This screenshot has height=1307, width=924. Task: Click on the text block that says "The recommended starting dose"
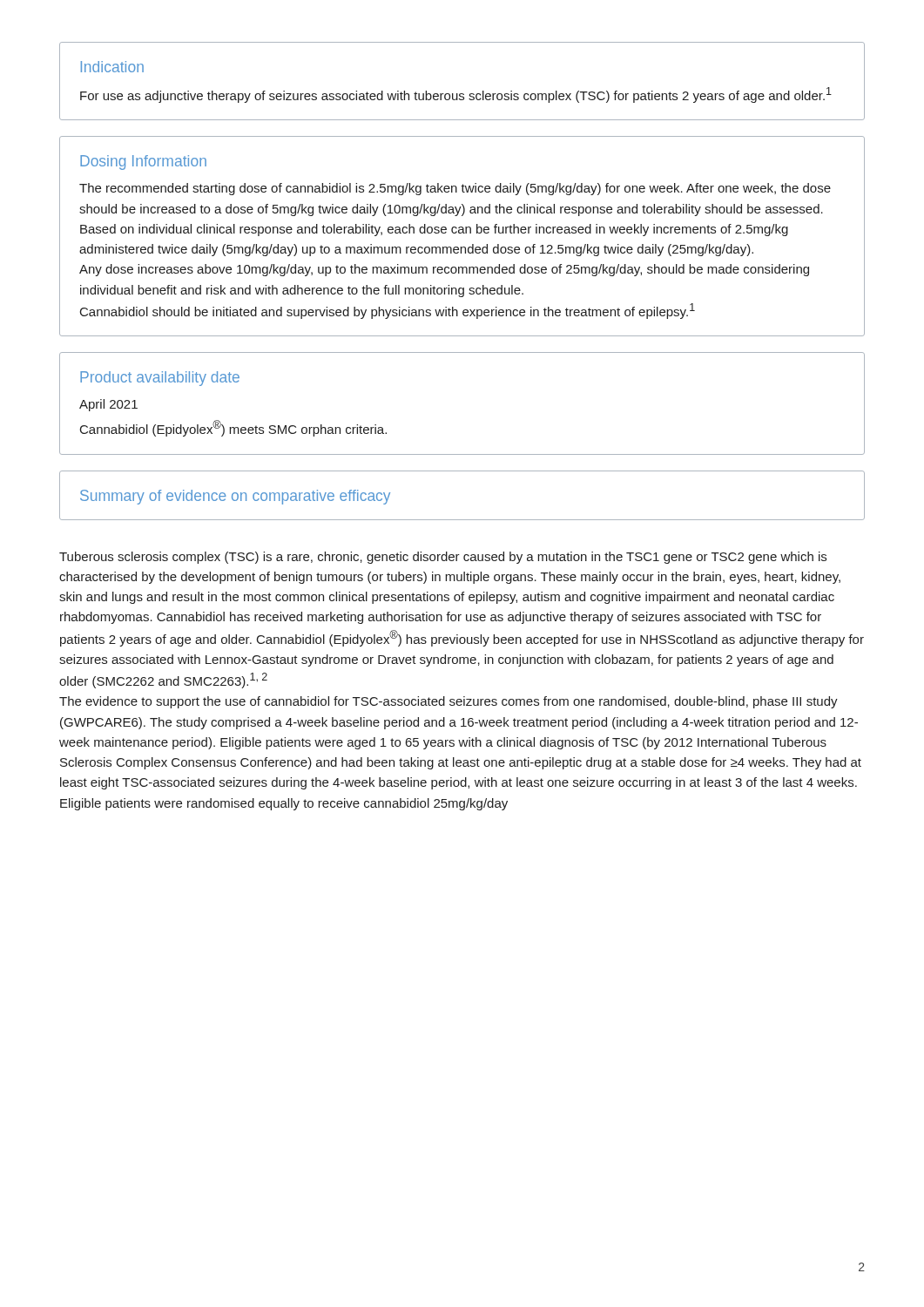click(x=462, y=219)
